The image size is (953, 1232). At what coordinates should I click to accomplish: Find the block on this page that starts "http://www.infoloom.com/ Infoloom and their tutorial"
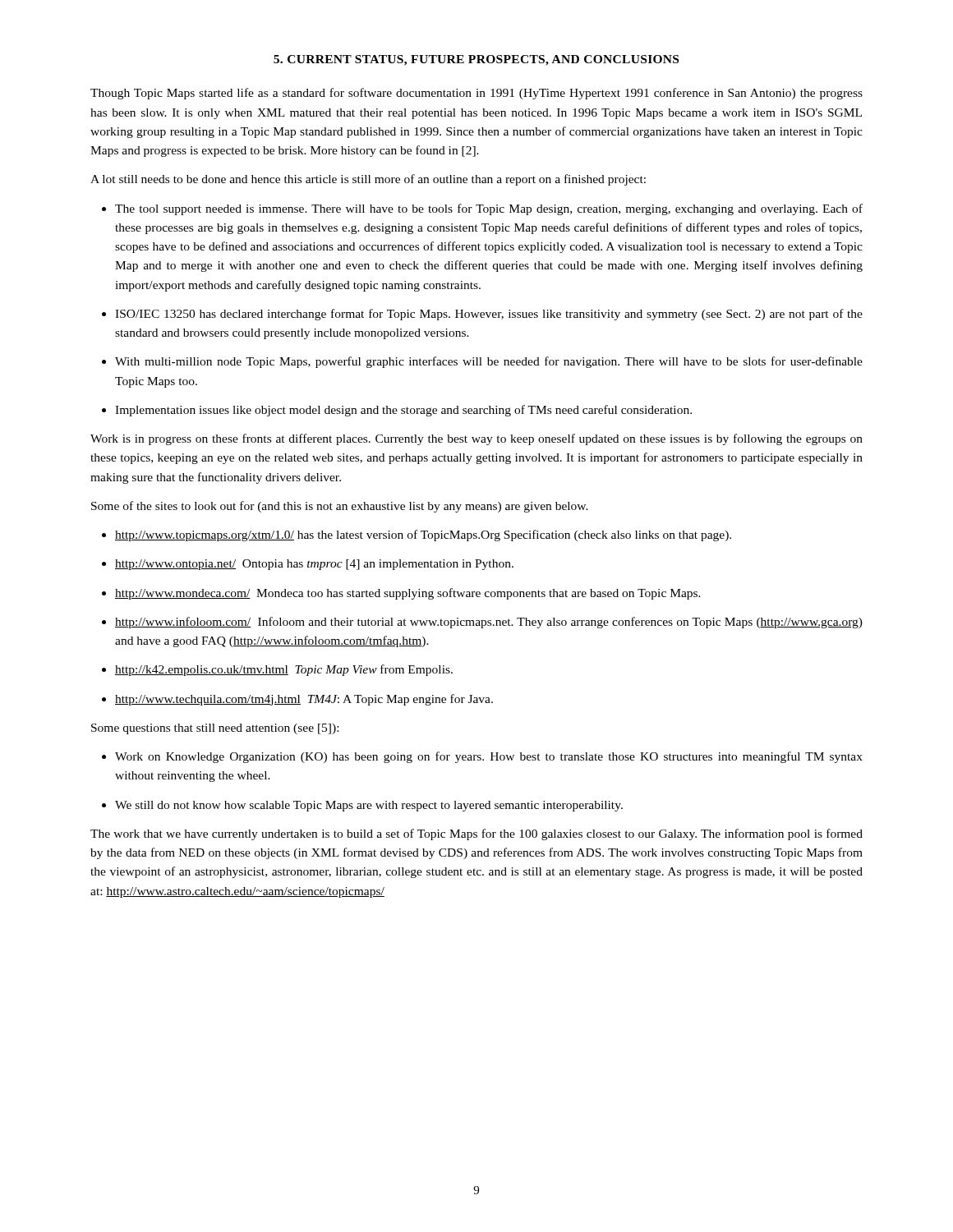(476, 631)
